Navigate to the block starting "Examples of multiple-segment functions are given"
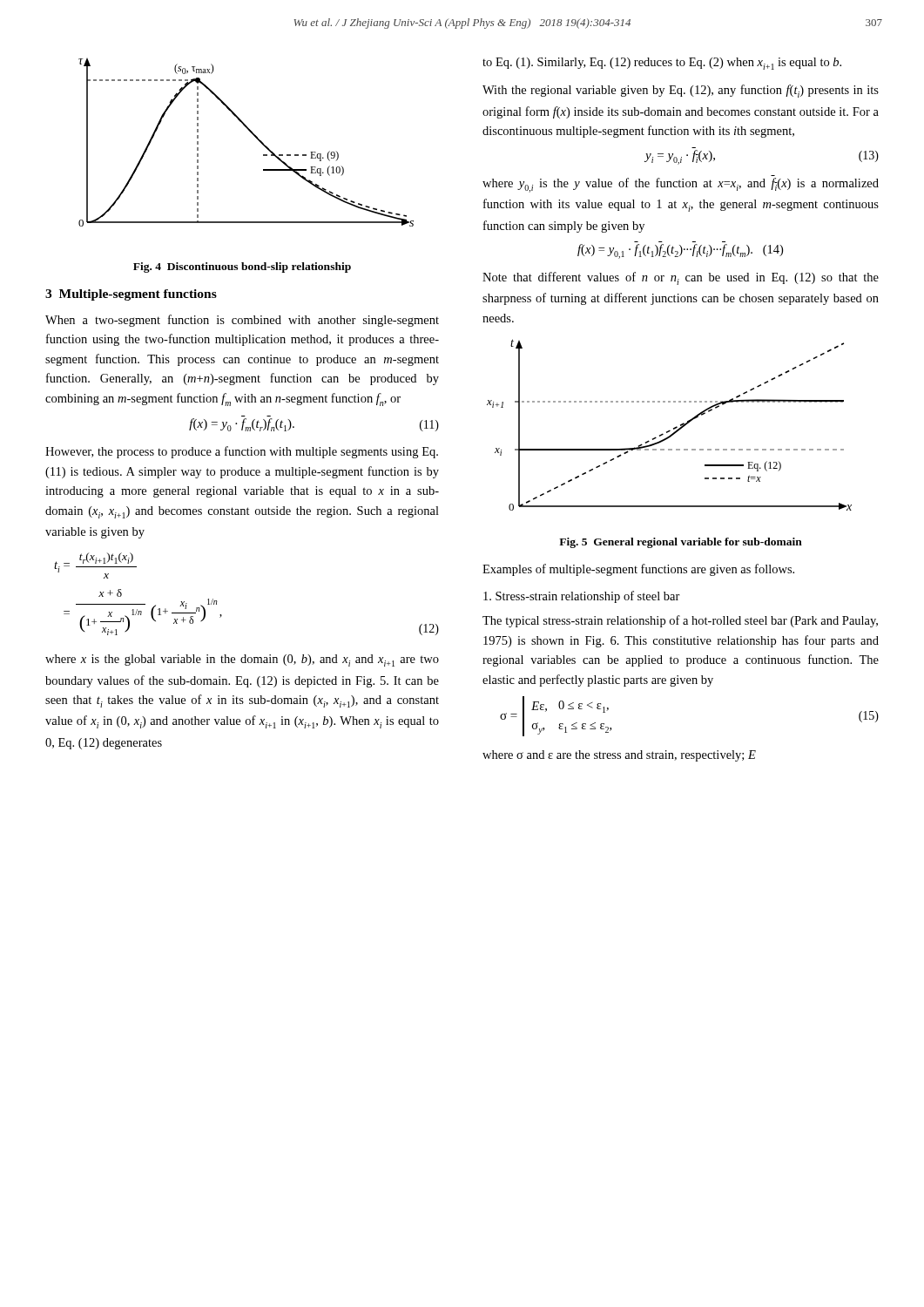This screenshot has height=1307, width=924. 639,569
